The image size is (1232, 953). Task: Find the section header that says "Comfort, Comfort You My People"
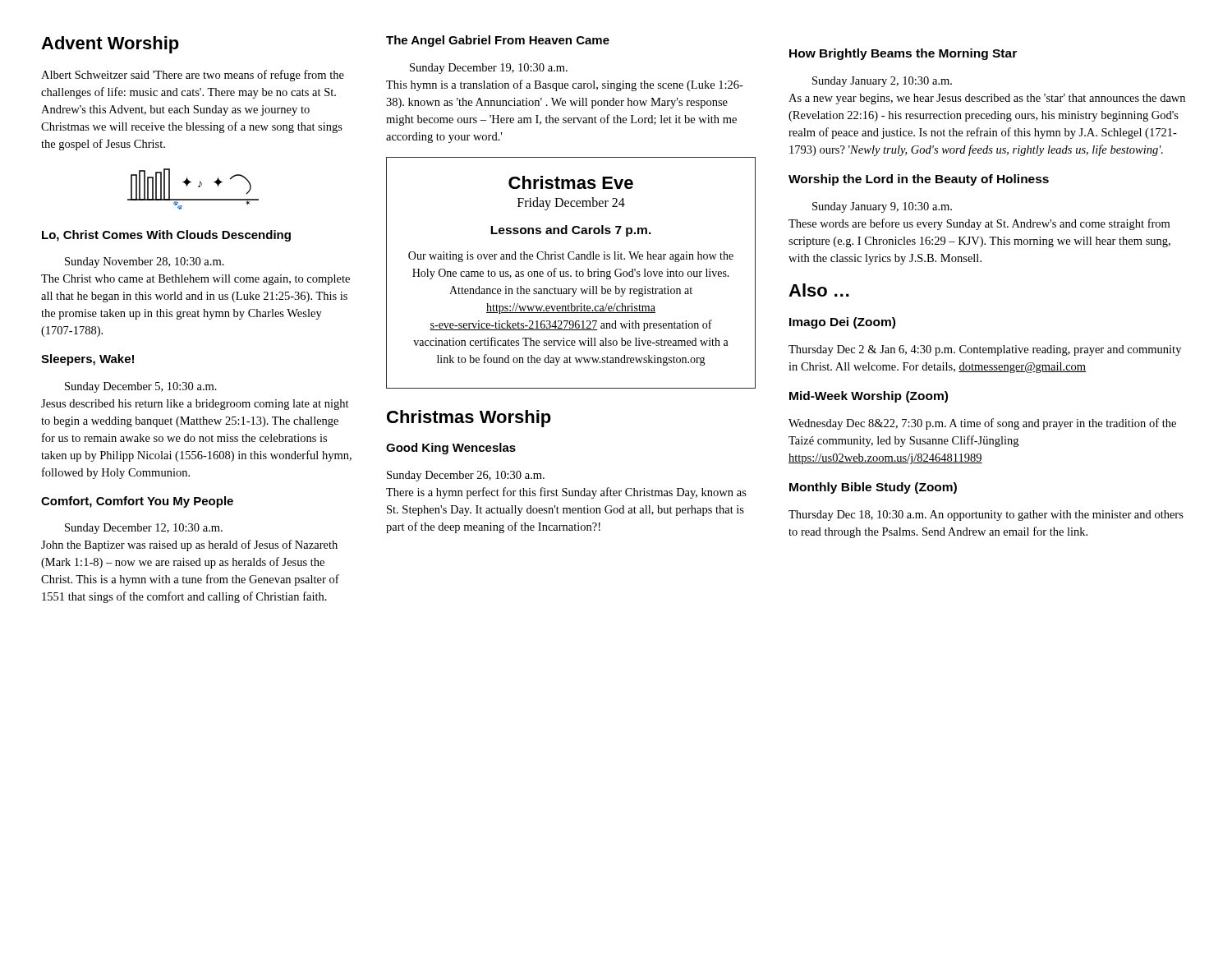(197, 501)
